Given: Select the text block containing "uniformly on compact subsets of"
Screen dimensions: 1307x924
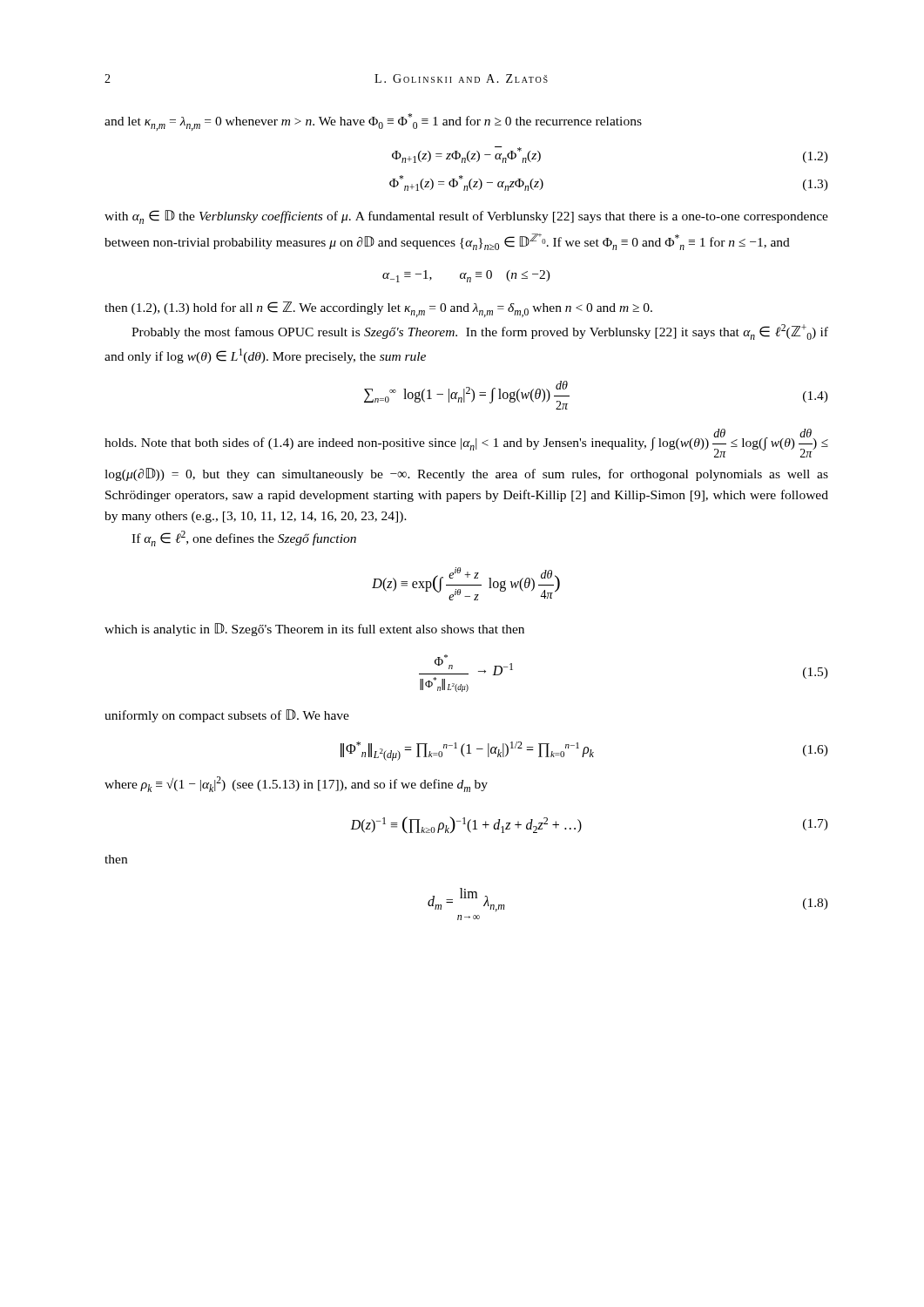Looking at the screenshot, I should (227, 715).
